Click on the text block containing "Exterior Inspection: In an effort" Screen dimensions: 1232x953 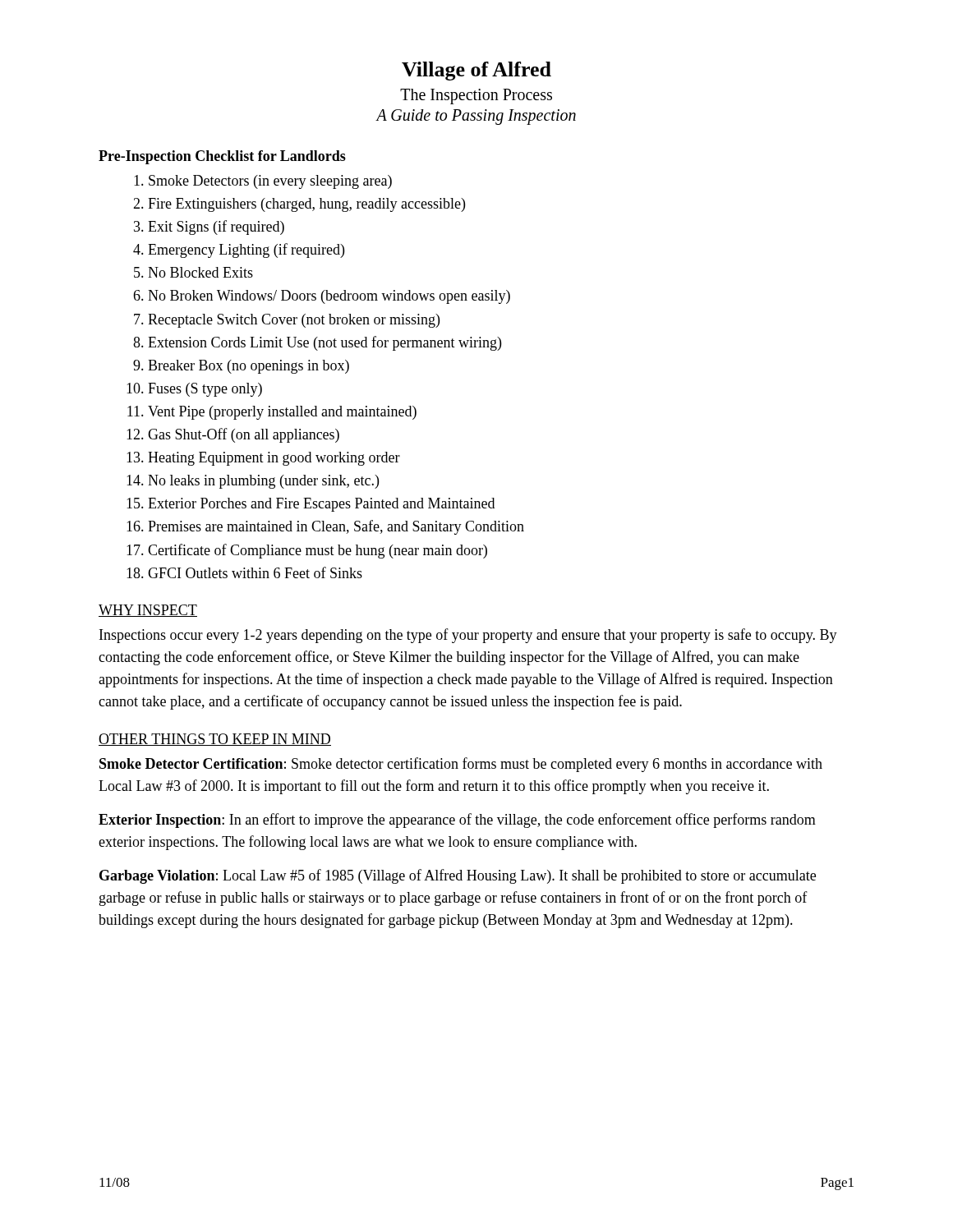(x=457, y=831)
